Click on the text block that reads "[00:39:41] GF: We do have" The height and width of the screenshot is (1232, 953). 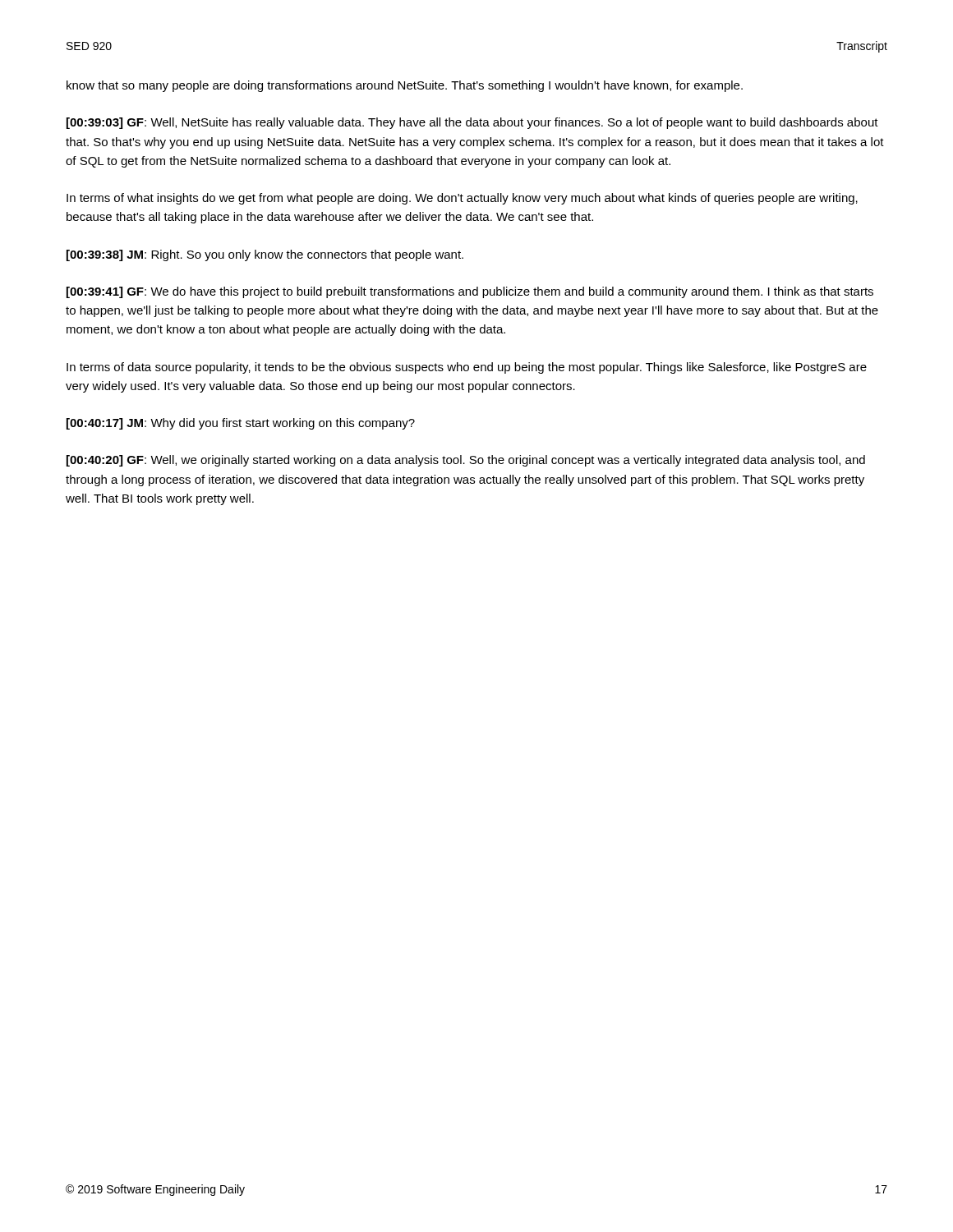click(x=472, y=310)
